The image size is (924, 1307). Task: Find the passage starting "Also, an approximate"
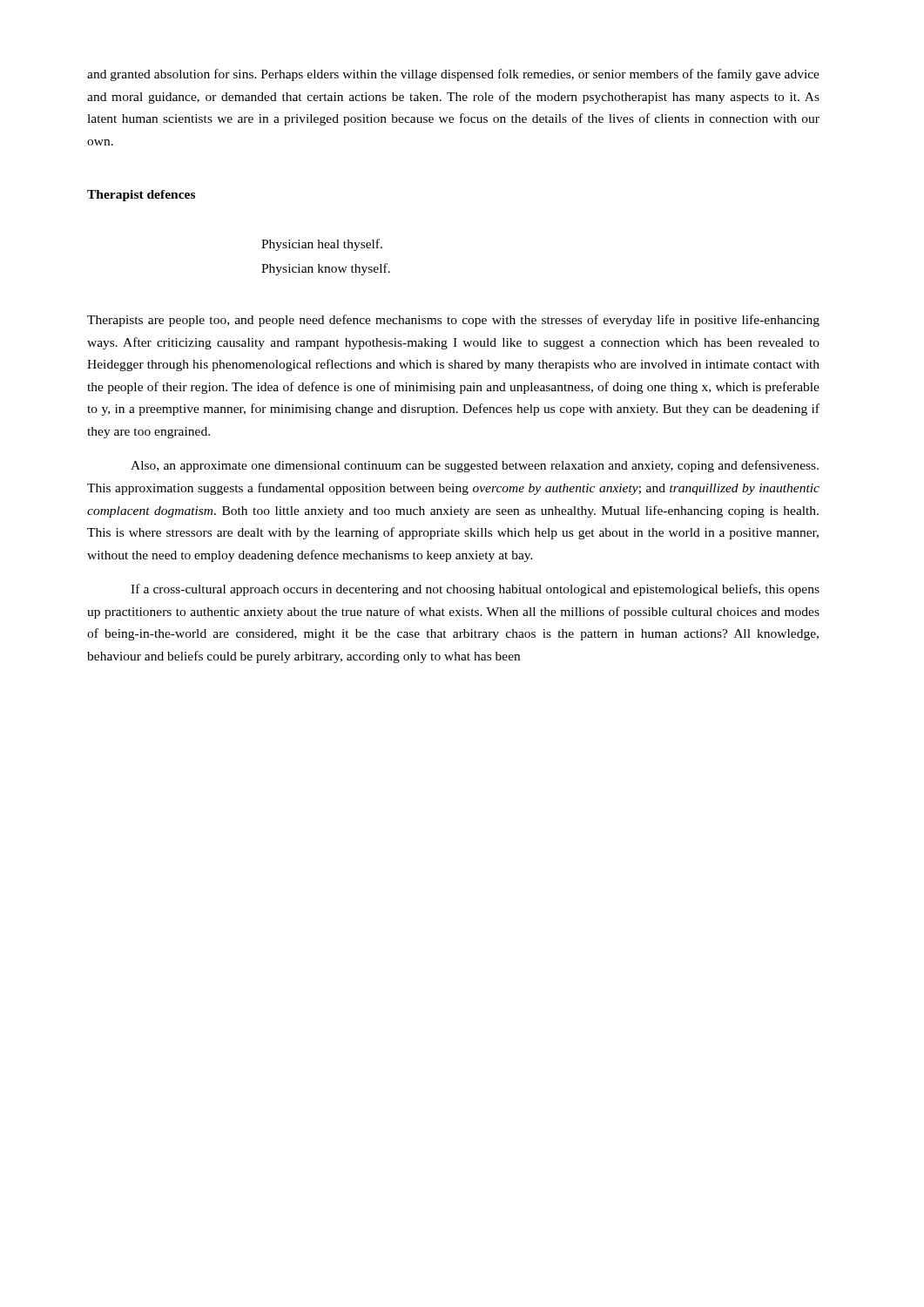tap(453, 510)
